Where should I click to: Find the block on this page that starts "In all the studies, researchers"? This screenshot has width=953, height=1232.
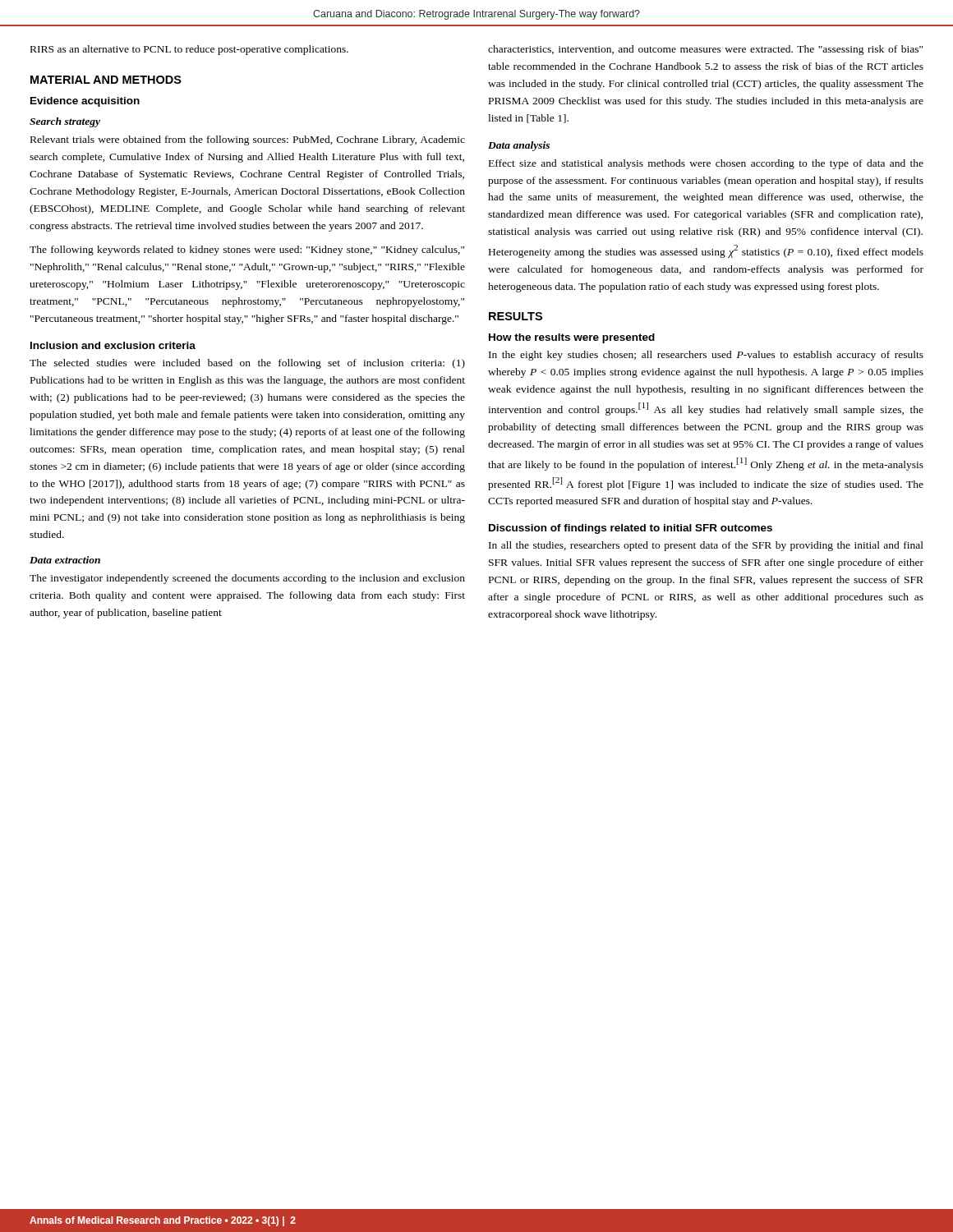pos(706,580)
